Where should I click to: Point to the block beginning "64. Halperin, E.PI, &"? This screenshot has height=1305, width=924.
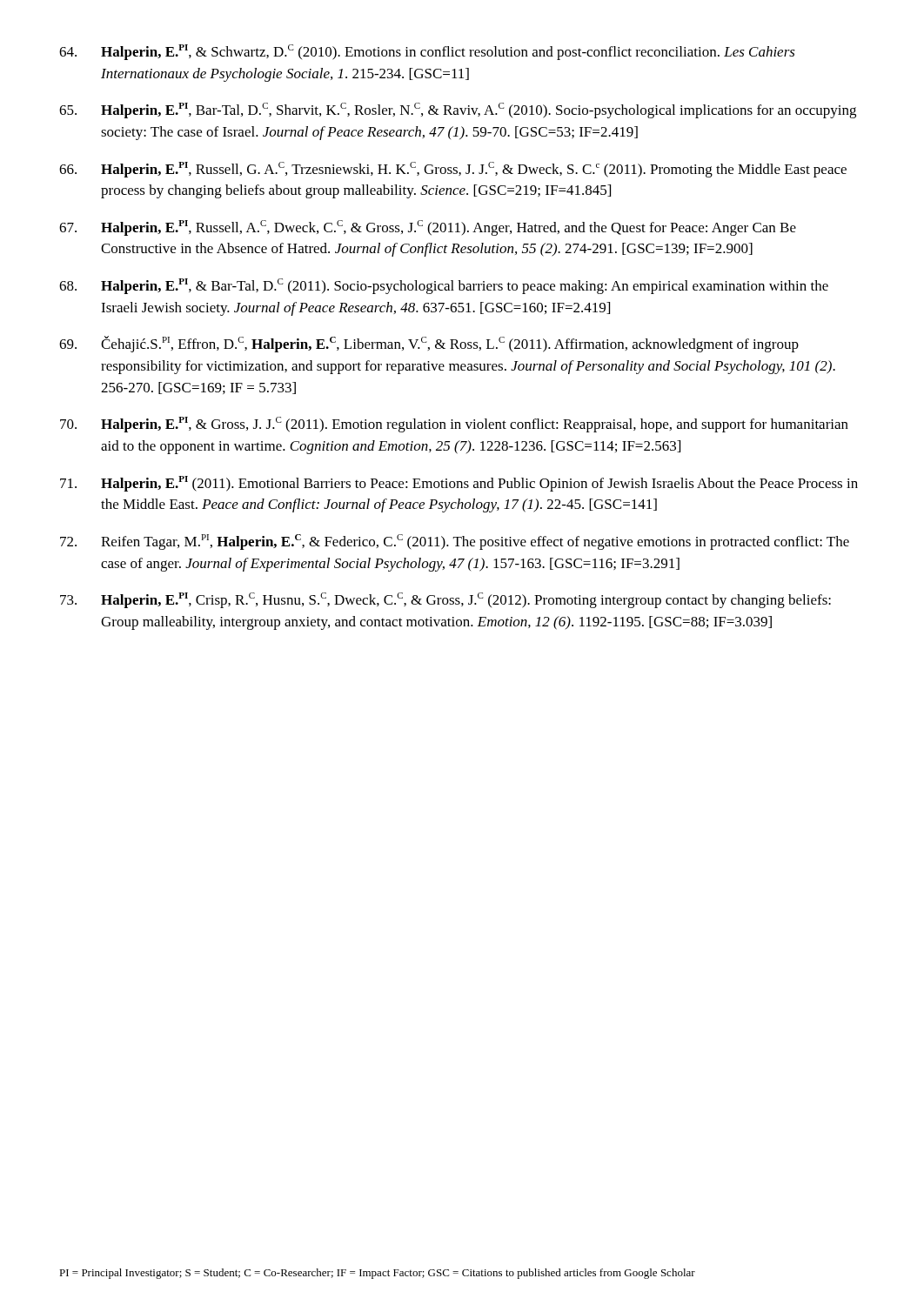tap(462, 63)
